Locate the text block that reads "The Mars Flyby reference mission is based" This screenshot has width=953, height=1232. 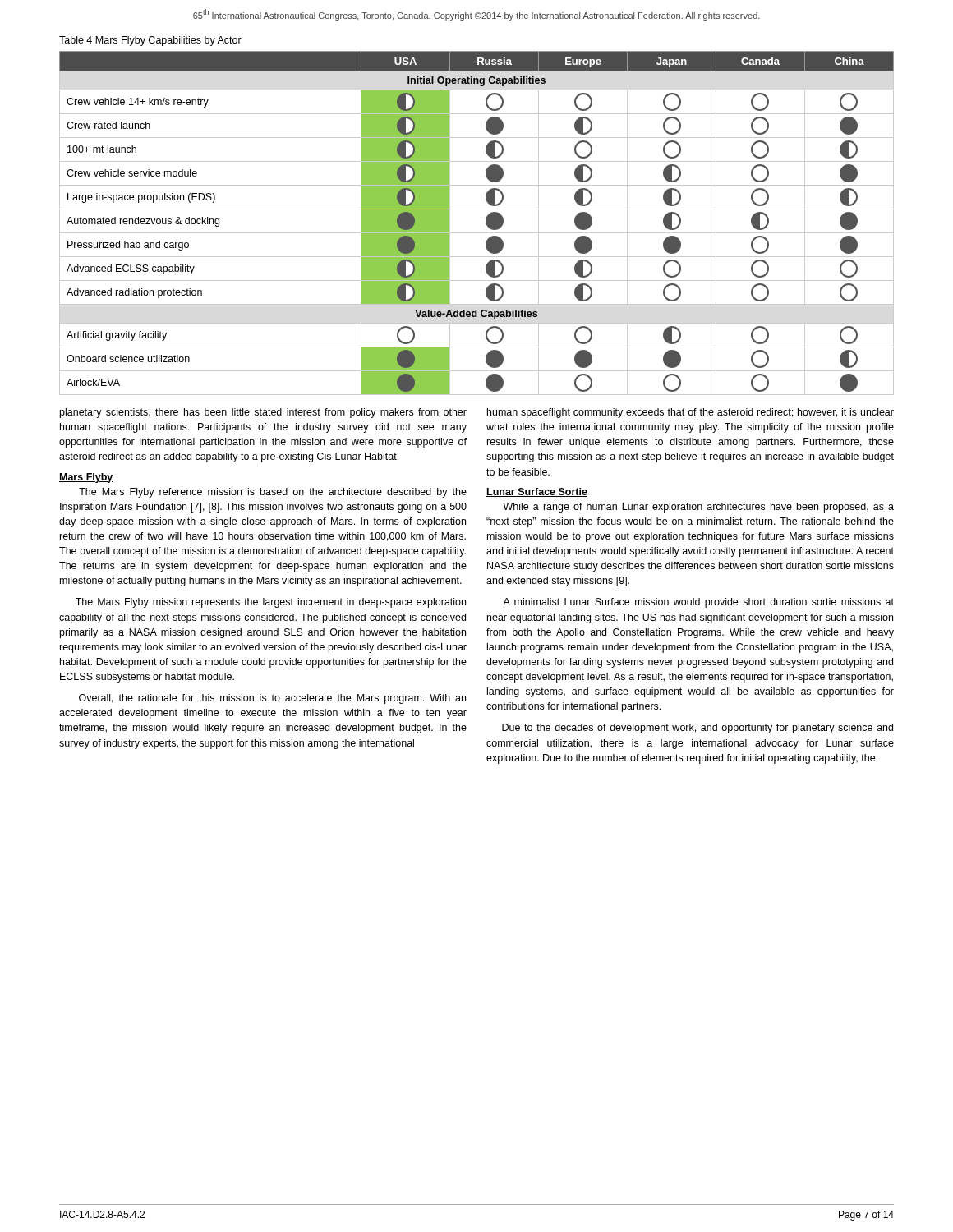click(x=263, y=536)
